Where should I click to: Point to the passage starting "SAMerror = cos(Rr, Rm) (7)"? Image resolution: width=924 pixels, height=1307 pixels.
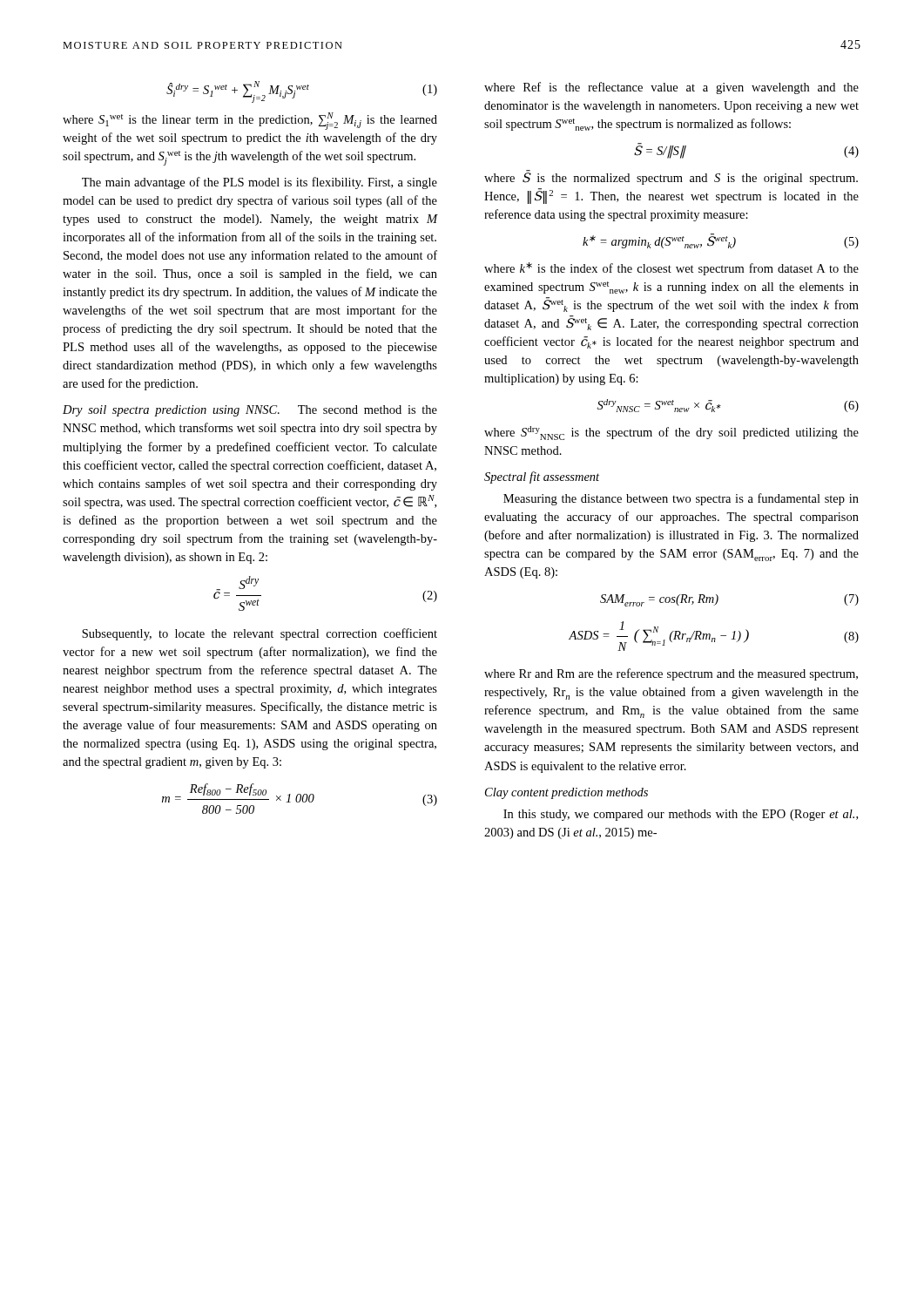[x=671, y=599]
